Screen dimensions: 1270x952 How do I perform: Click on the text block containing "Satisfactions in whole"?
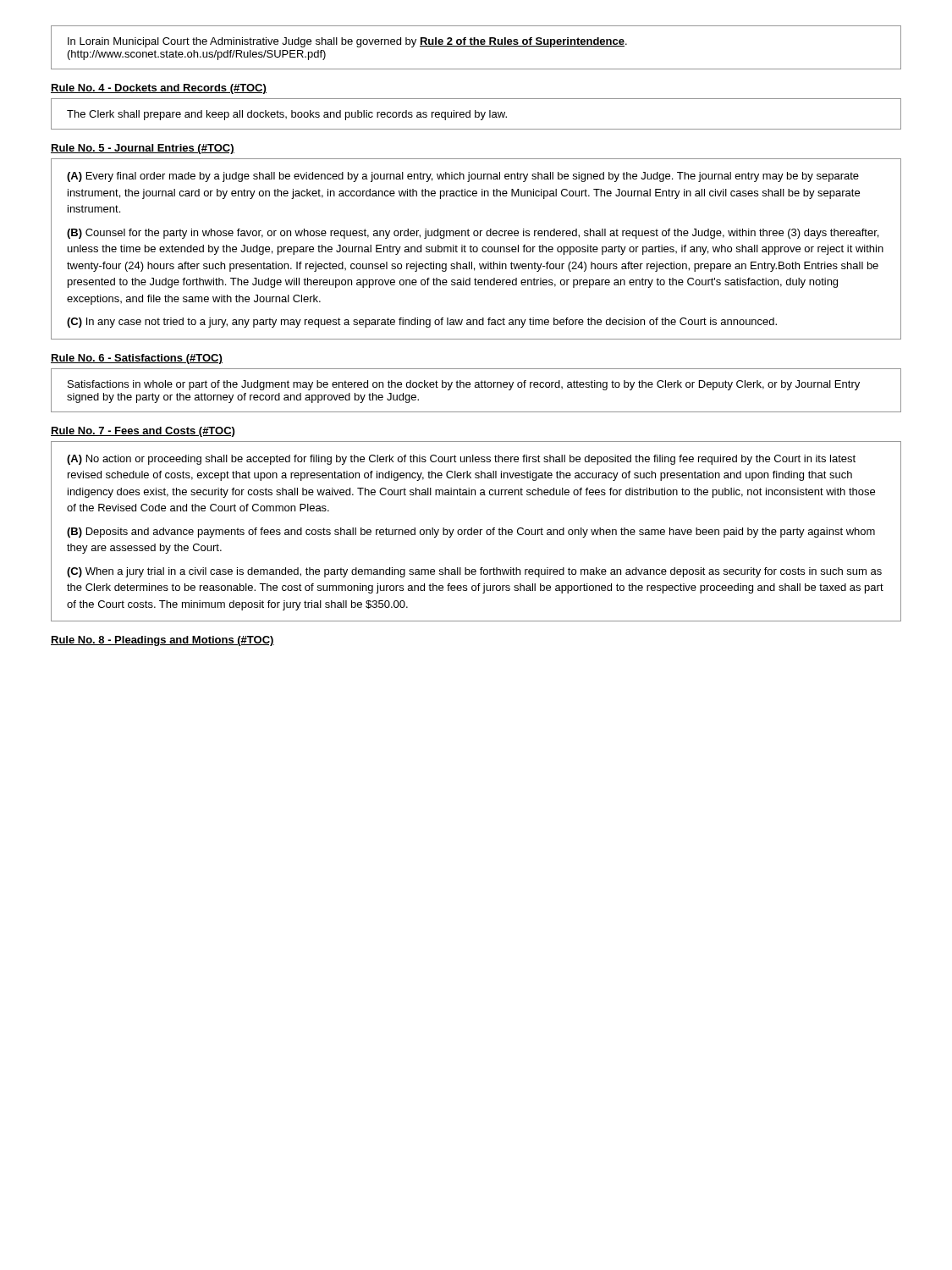point(463,390)
